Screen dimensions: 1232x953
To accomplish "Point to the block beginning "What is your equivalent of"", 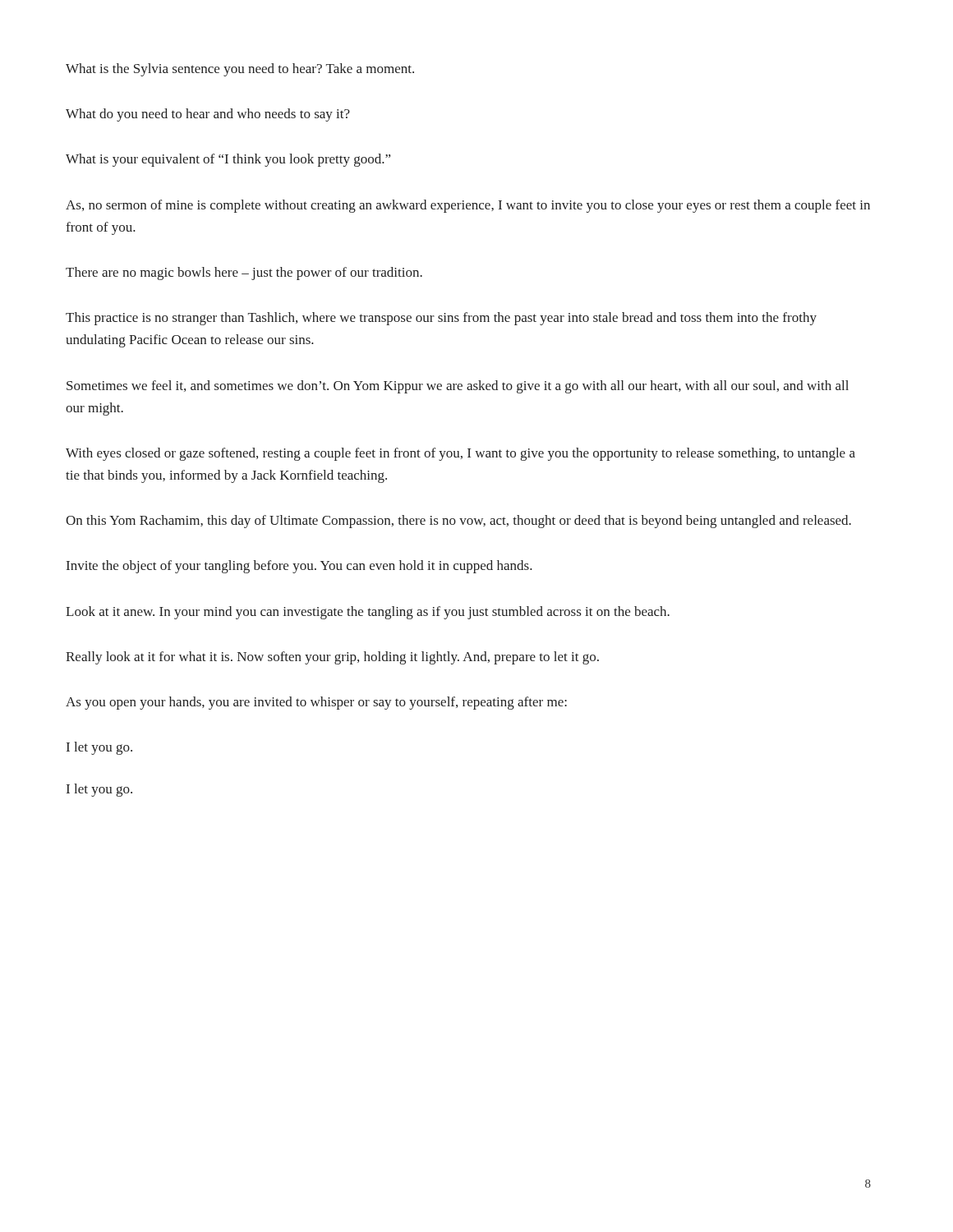I will pos(228,159).
